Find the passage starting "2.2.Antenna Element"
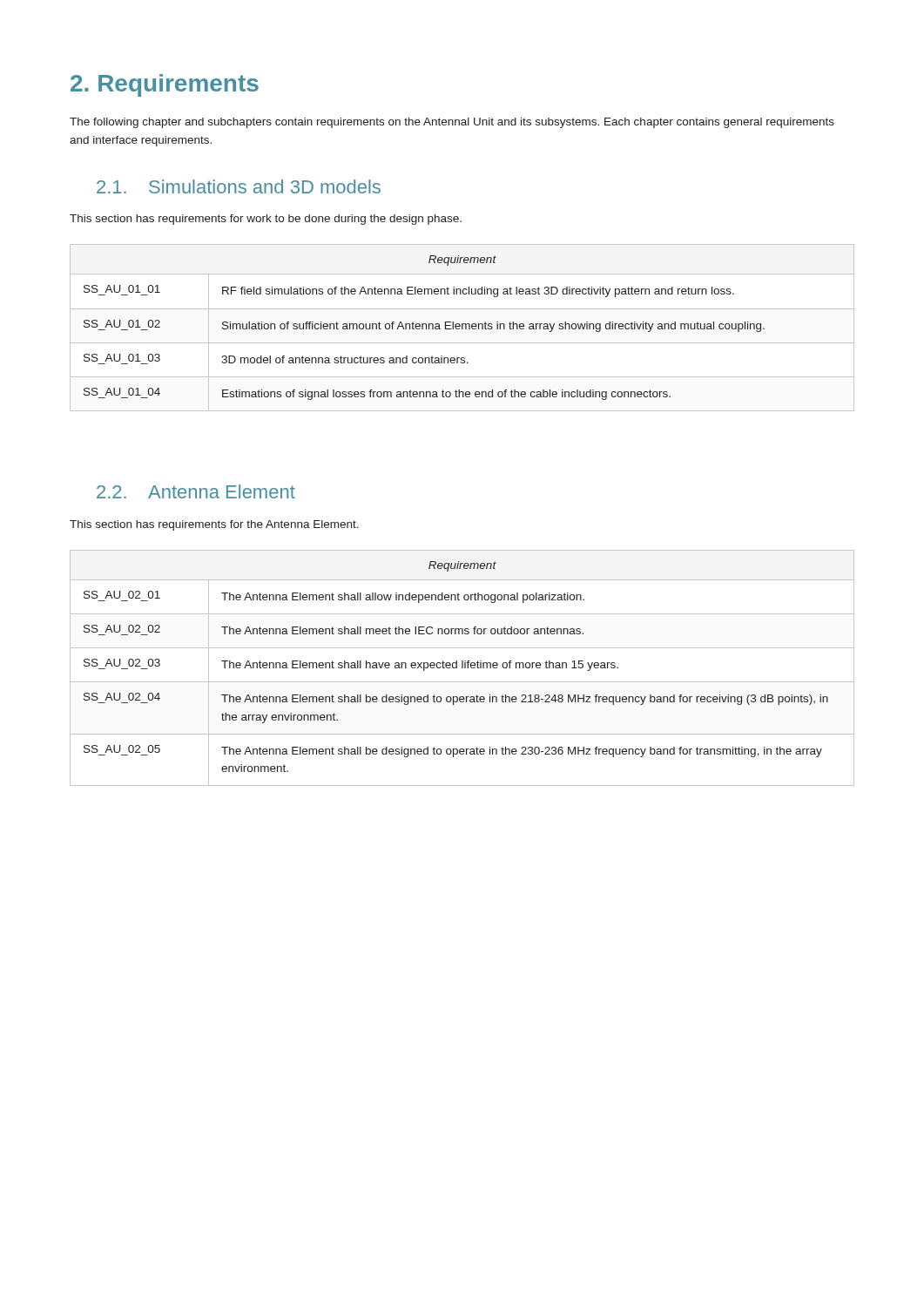This screenshot has width=924, height=1307. [196, 491]
